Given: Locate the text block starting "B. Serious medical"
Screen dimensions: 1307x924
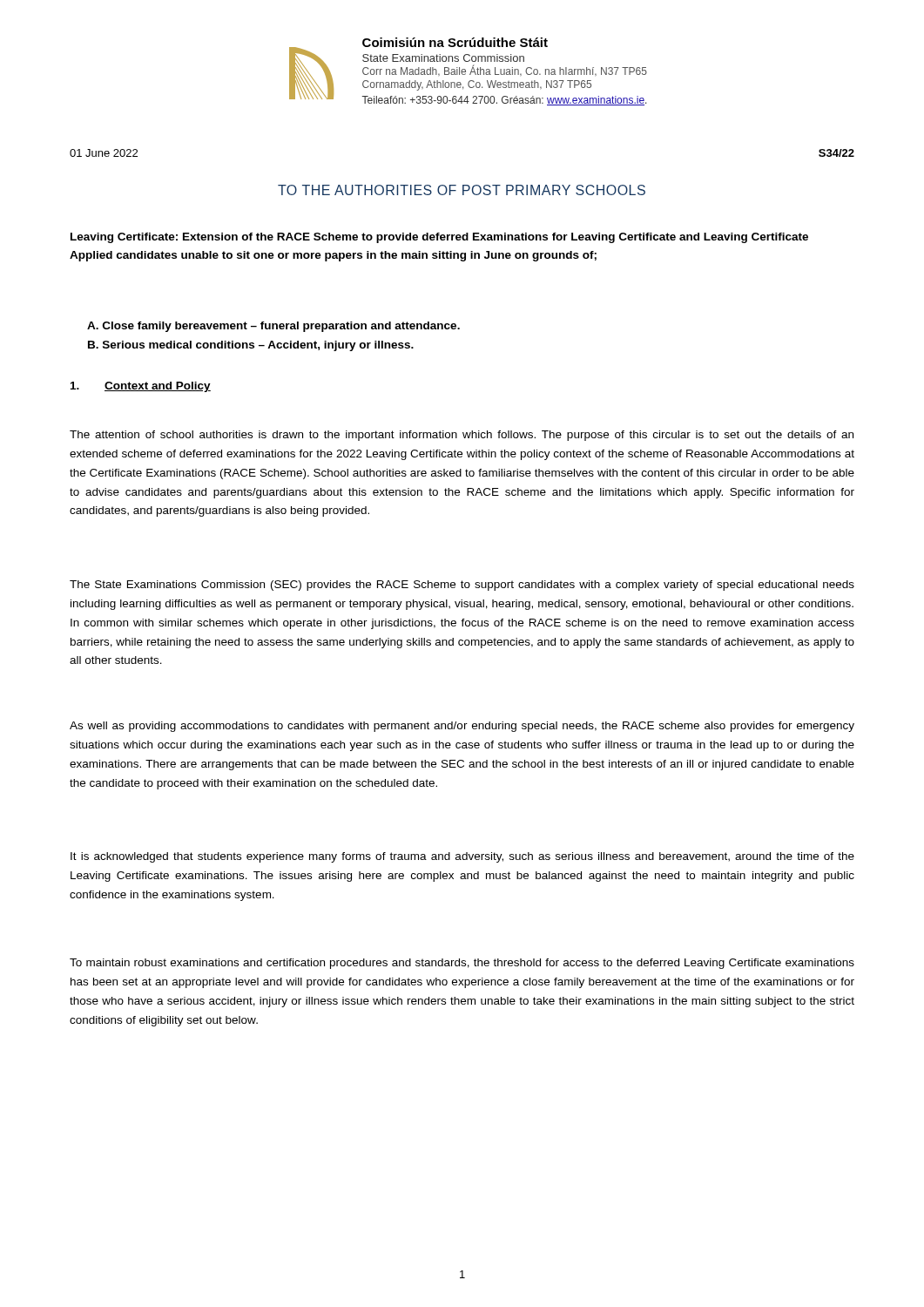Looking at the screenshot, I should click(251, 345).
